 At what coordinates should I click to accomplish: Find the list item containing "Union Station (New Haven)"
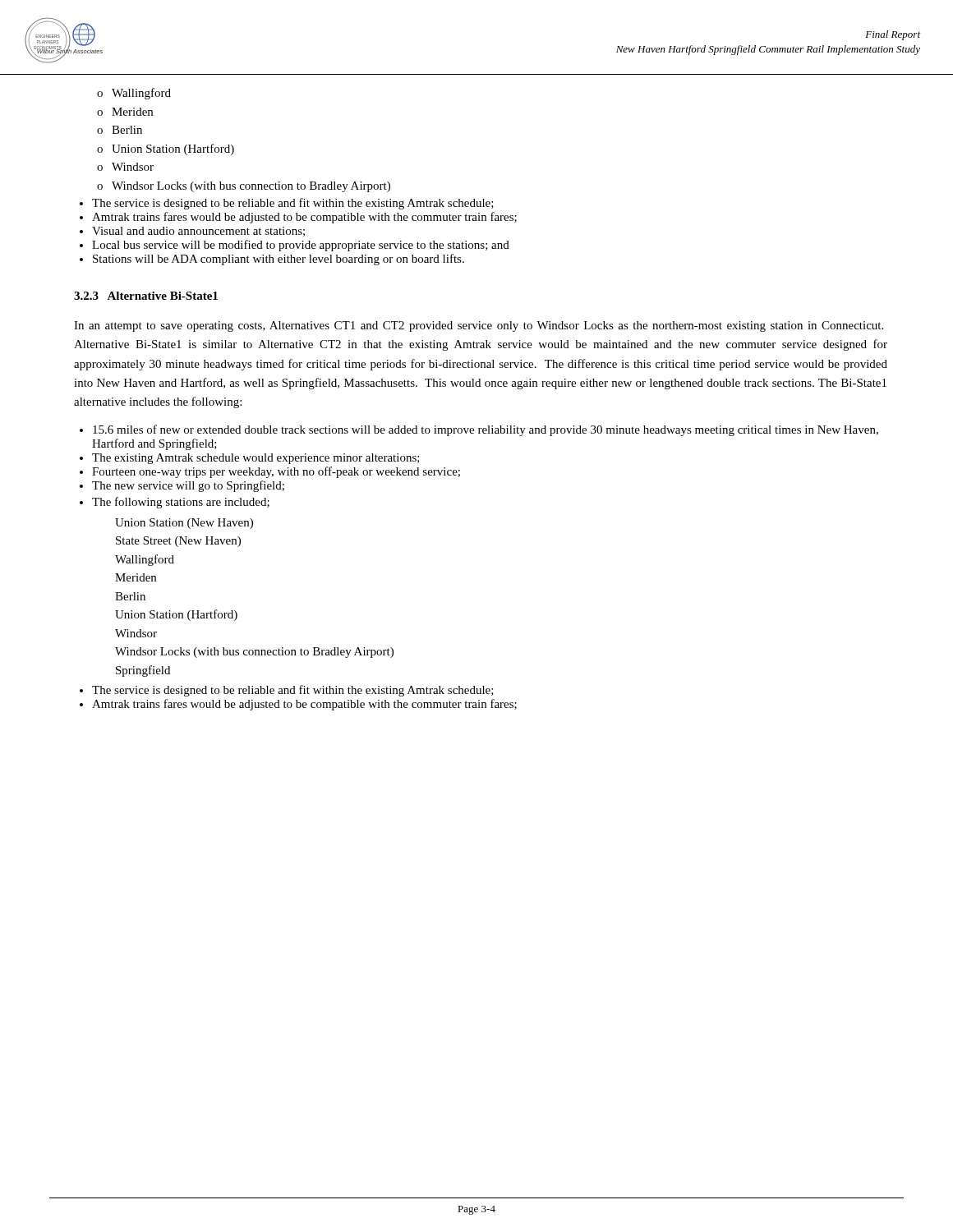click(x=184, y=524)
